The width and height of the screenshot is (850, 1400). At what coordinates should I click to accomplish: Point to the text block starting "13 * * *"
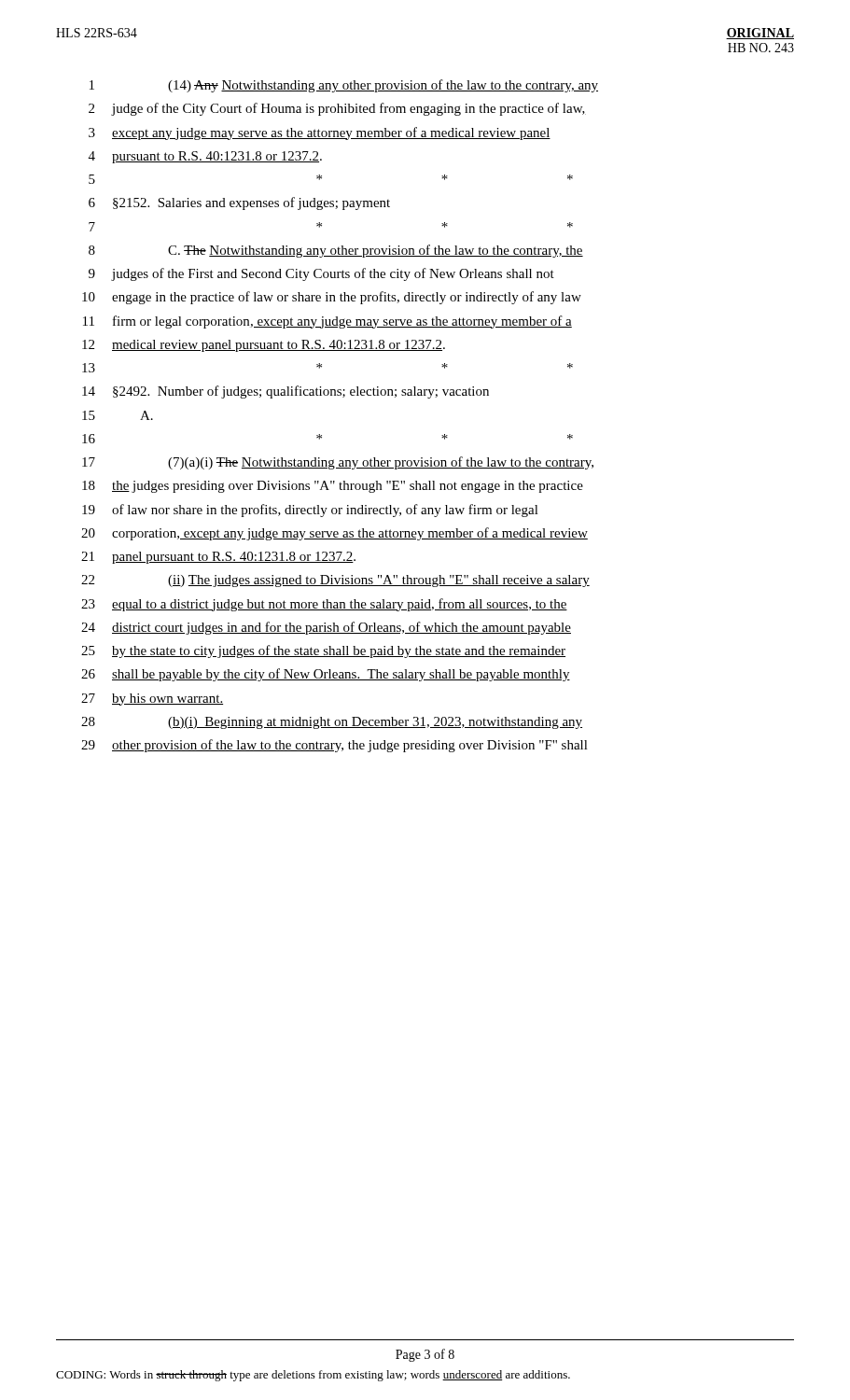(92, 367)
